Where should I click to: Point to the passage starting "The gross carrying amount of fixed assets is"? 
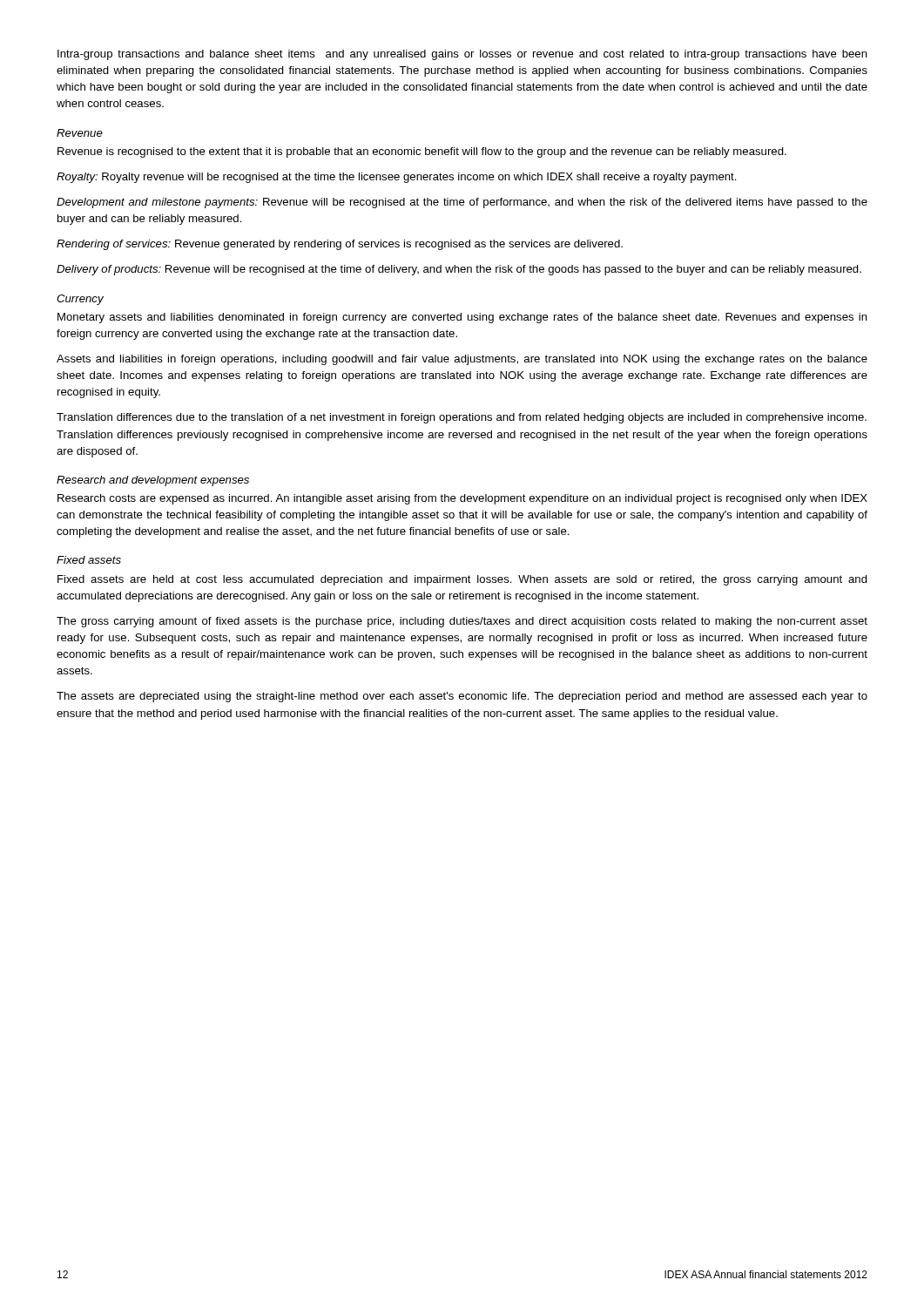[462, 646]
